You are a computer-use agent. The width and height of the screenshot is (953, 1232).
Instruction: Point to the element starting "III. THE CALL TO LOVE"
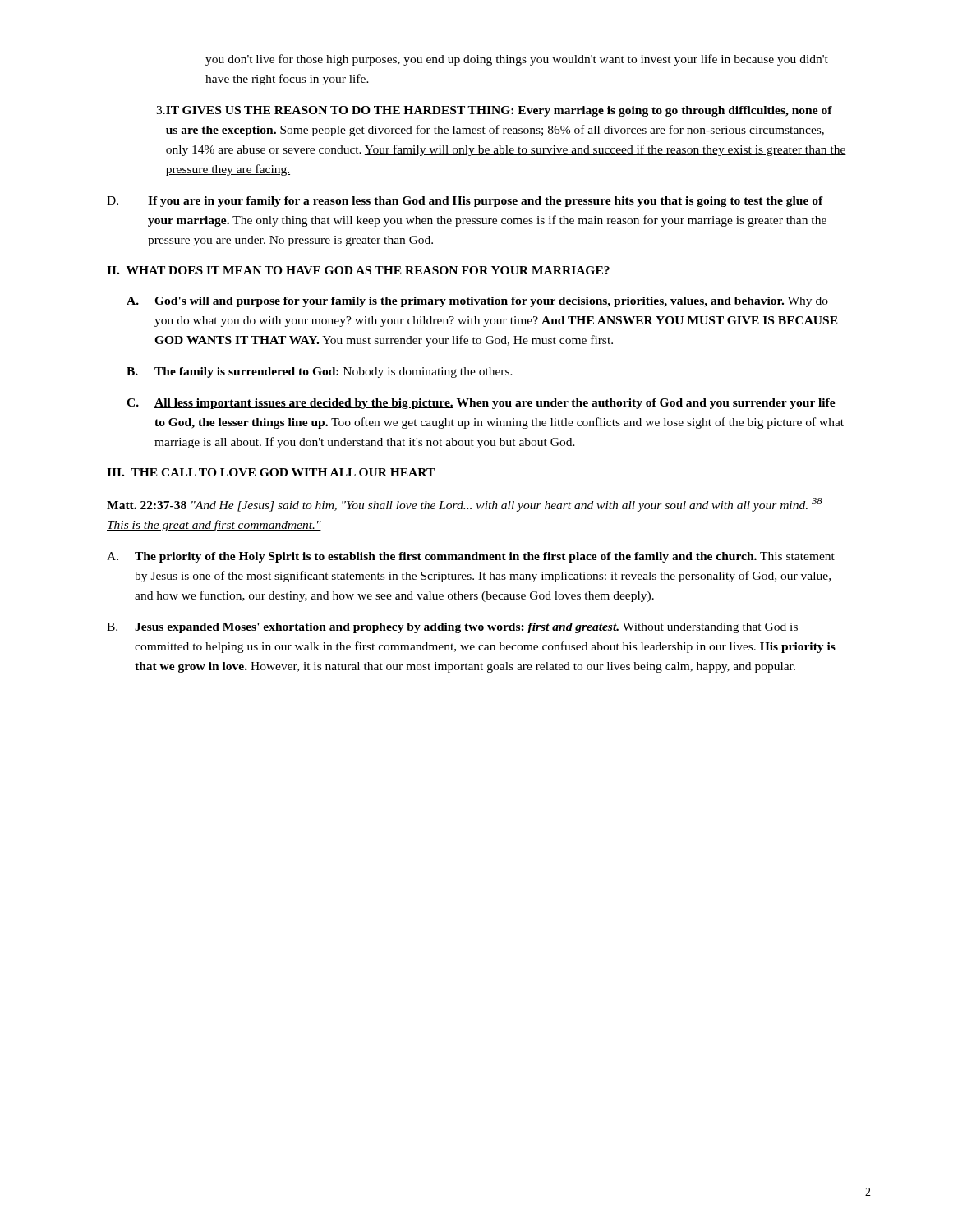[x=271, y=472]
